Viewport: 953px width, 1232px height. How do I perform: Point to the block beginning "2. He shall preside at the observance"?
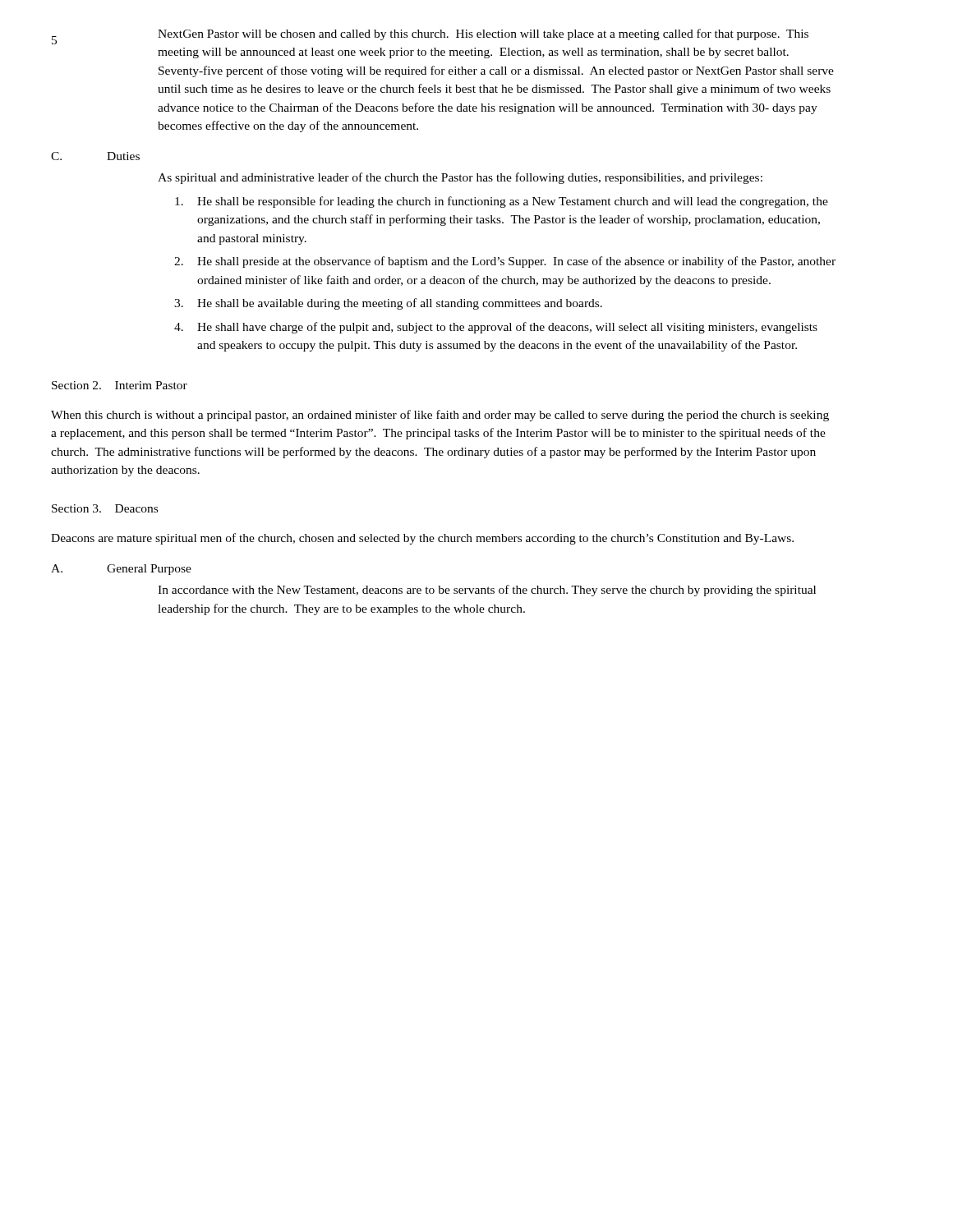[x=505, y=271]
